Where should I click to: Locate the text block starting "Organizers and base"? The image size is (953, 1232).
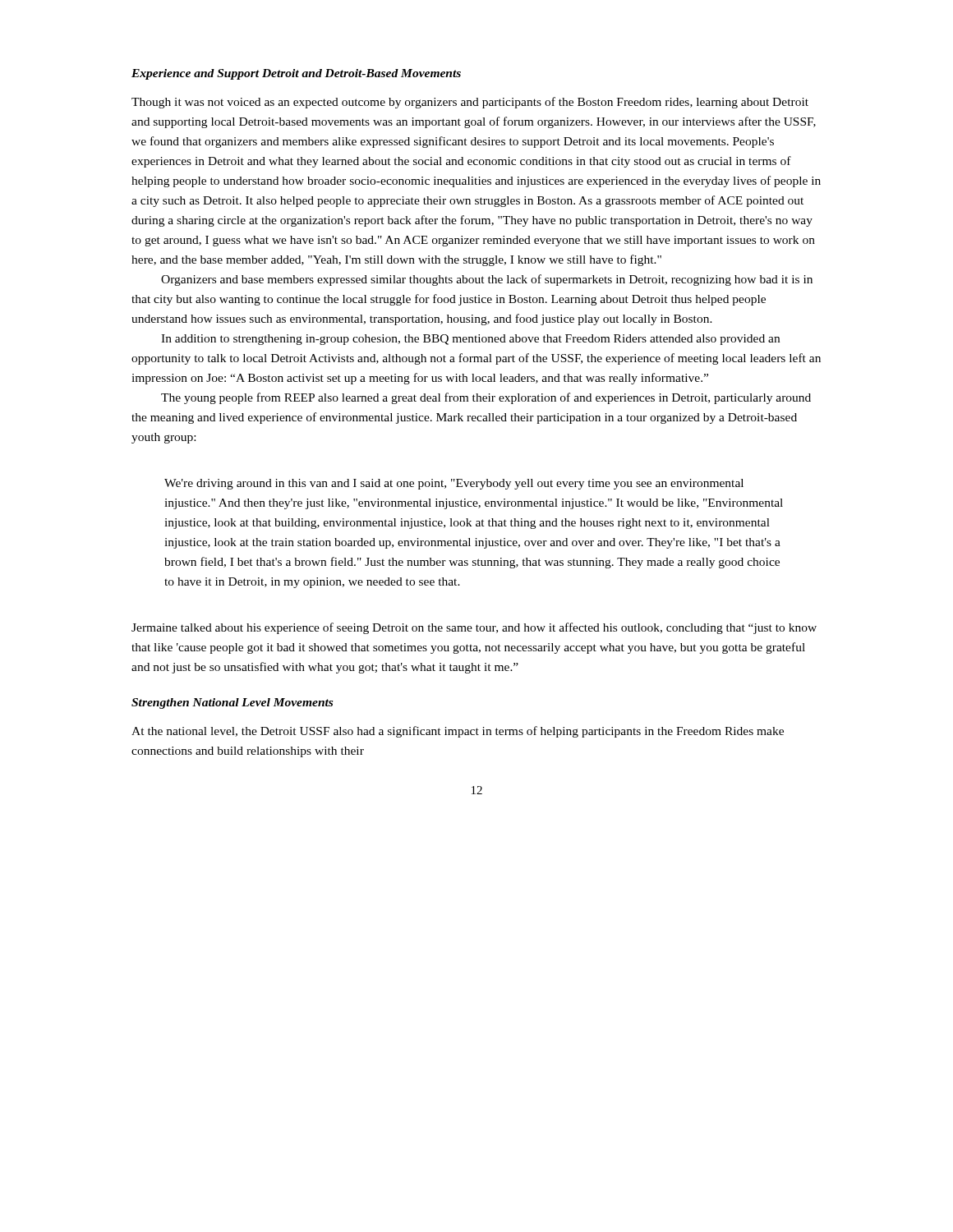(x=476, y=299)
